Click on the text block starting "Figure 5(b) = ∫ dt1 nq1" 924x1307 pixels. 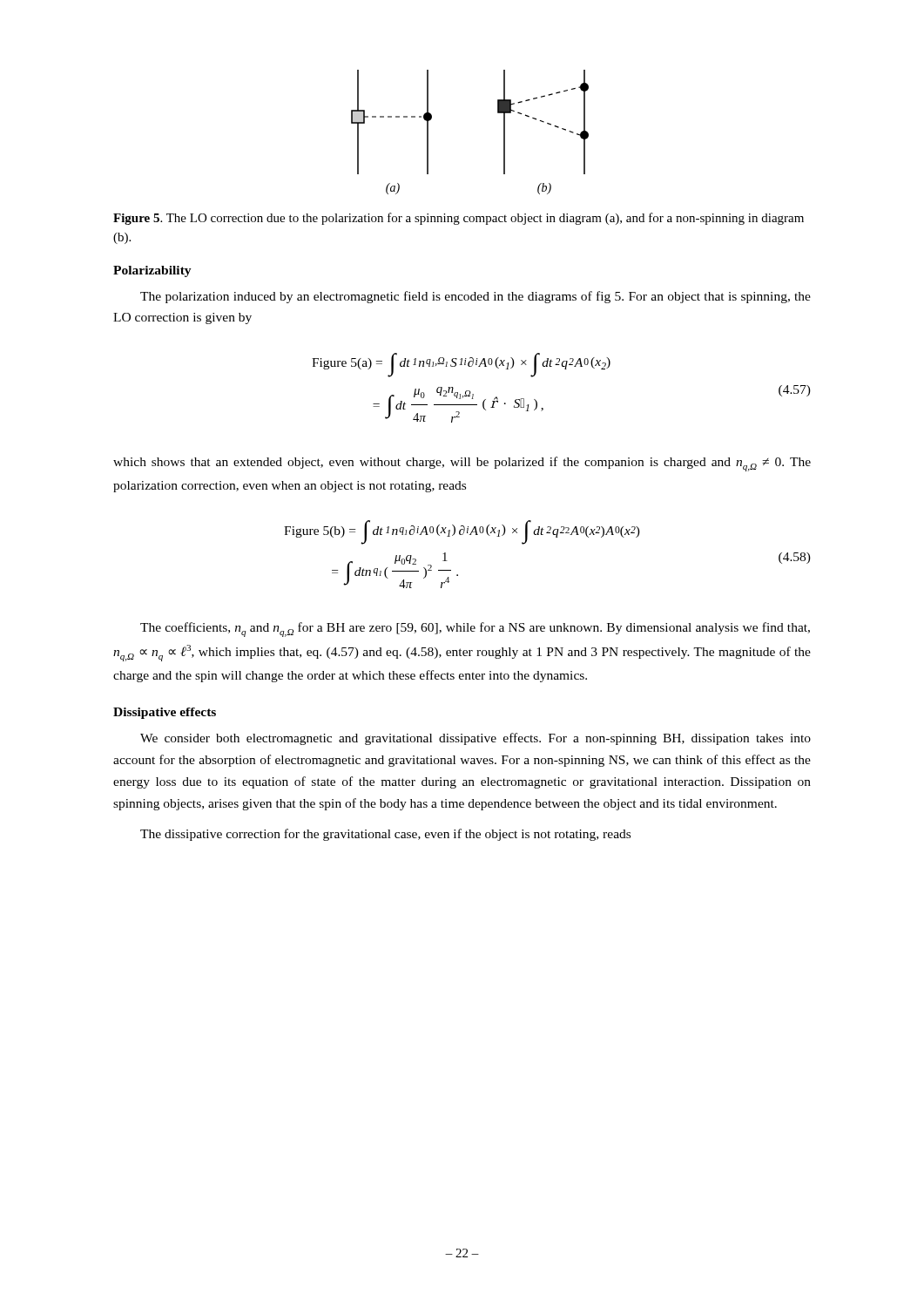pos(462,532)
